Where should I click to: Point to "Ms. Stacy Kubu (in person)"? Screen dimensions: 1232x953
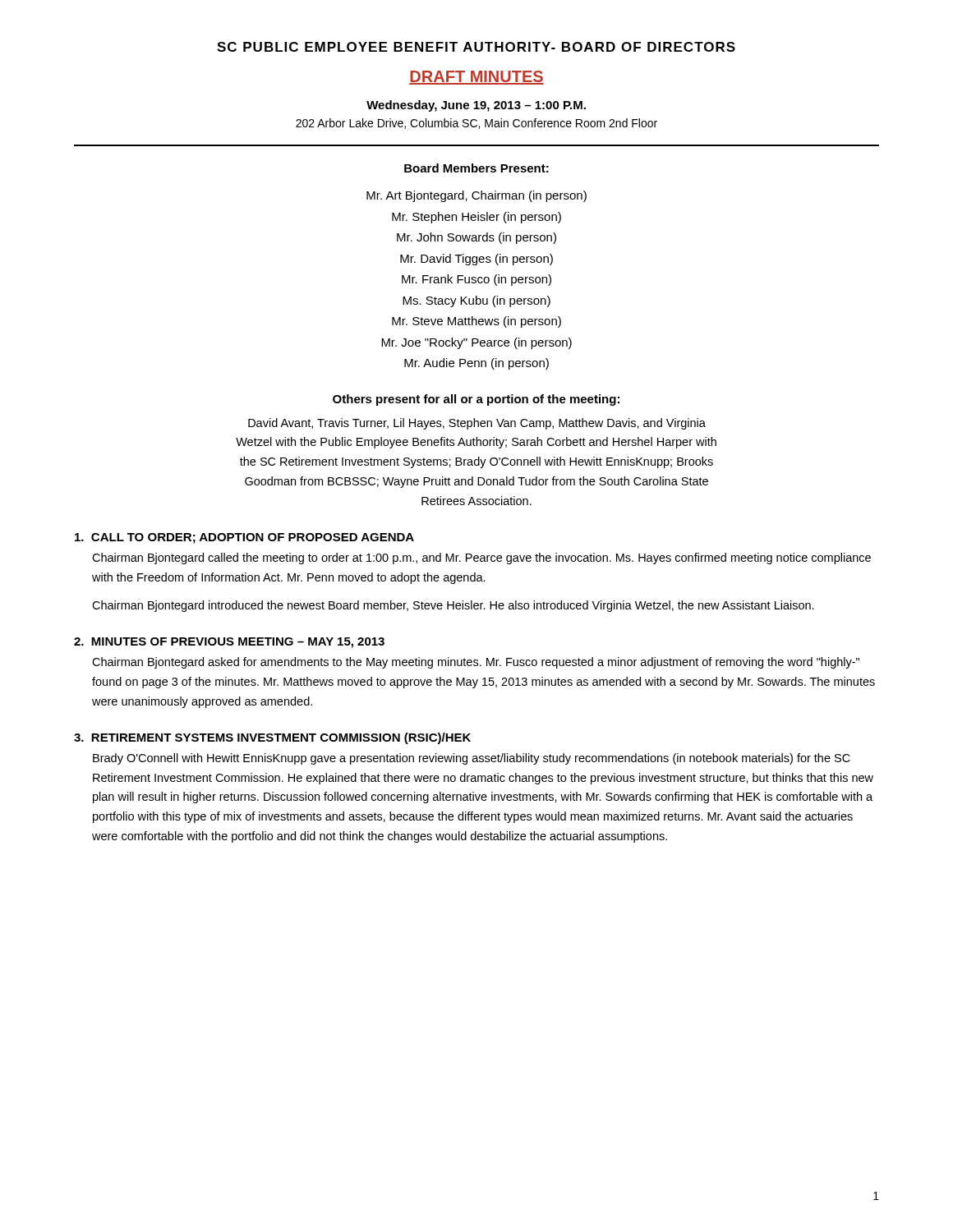click(x=476, y=300)
